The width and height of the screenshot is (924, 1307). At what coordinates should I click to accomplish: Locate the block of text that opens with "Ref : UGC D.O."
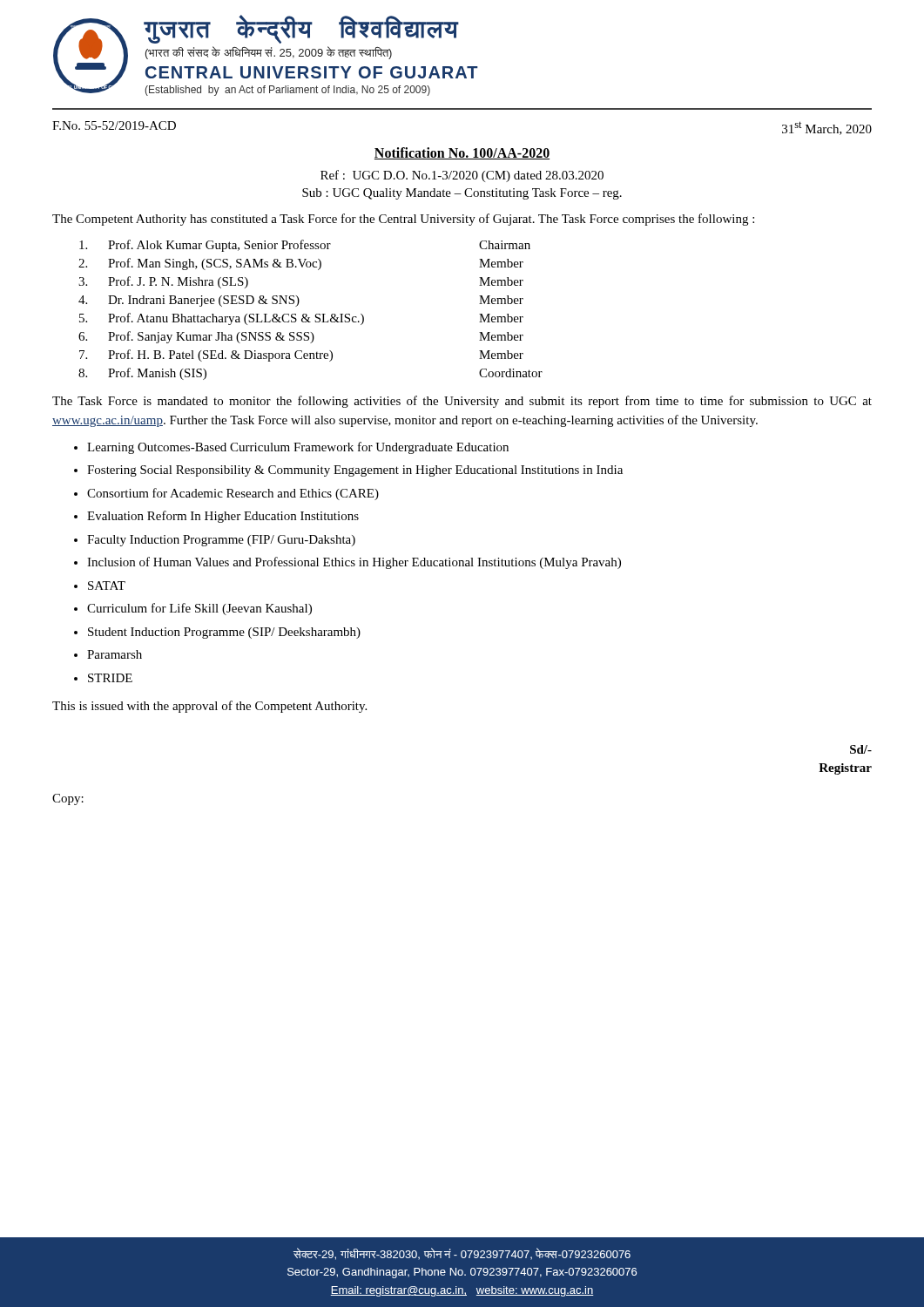pos(462,175)
